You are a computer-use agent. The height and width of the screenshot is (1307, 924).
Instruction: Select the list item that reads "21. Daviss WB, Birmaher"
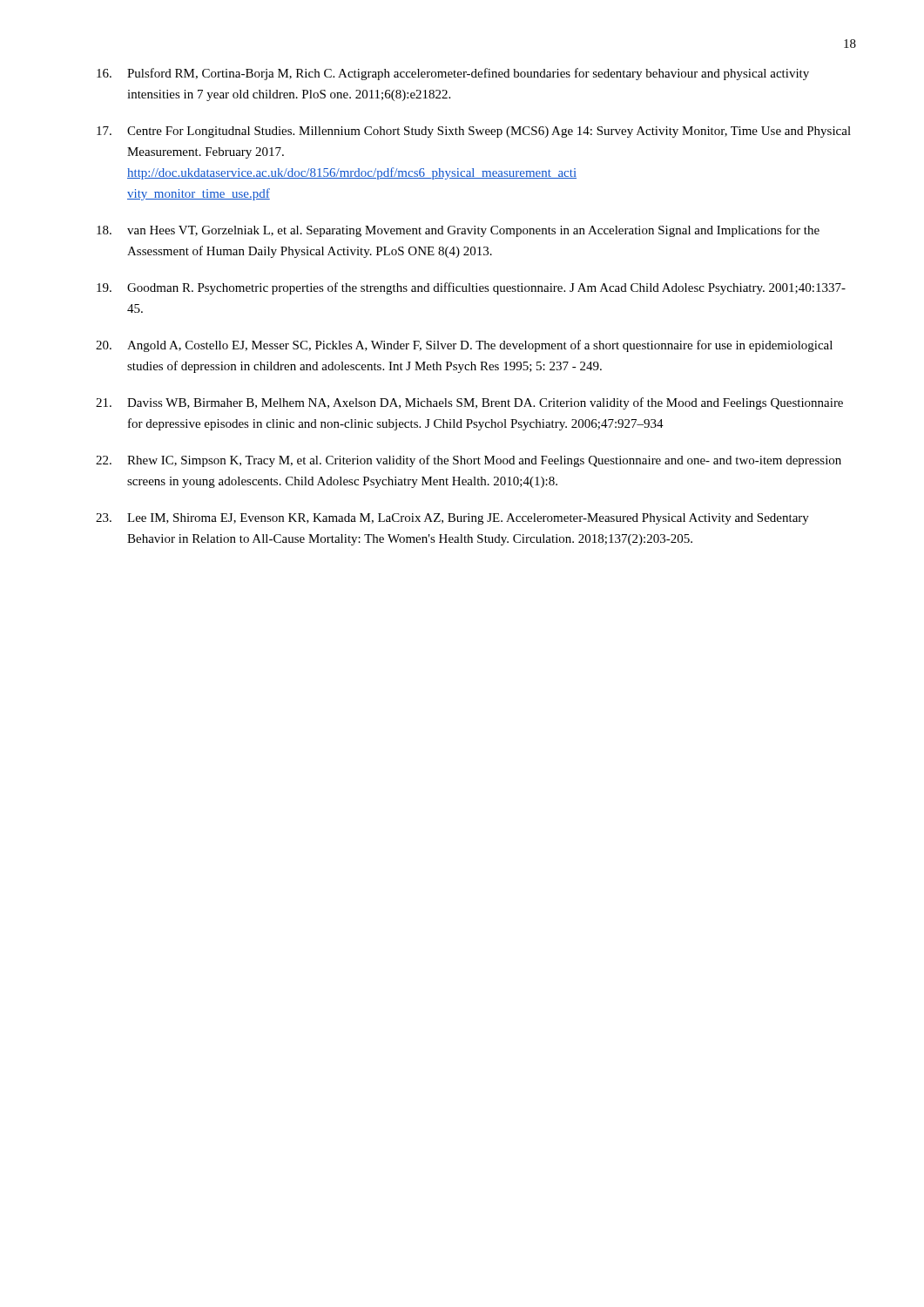pos(476,413)
